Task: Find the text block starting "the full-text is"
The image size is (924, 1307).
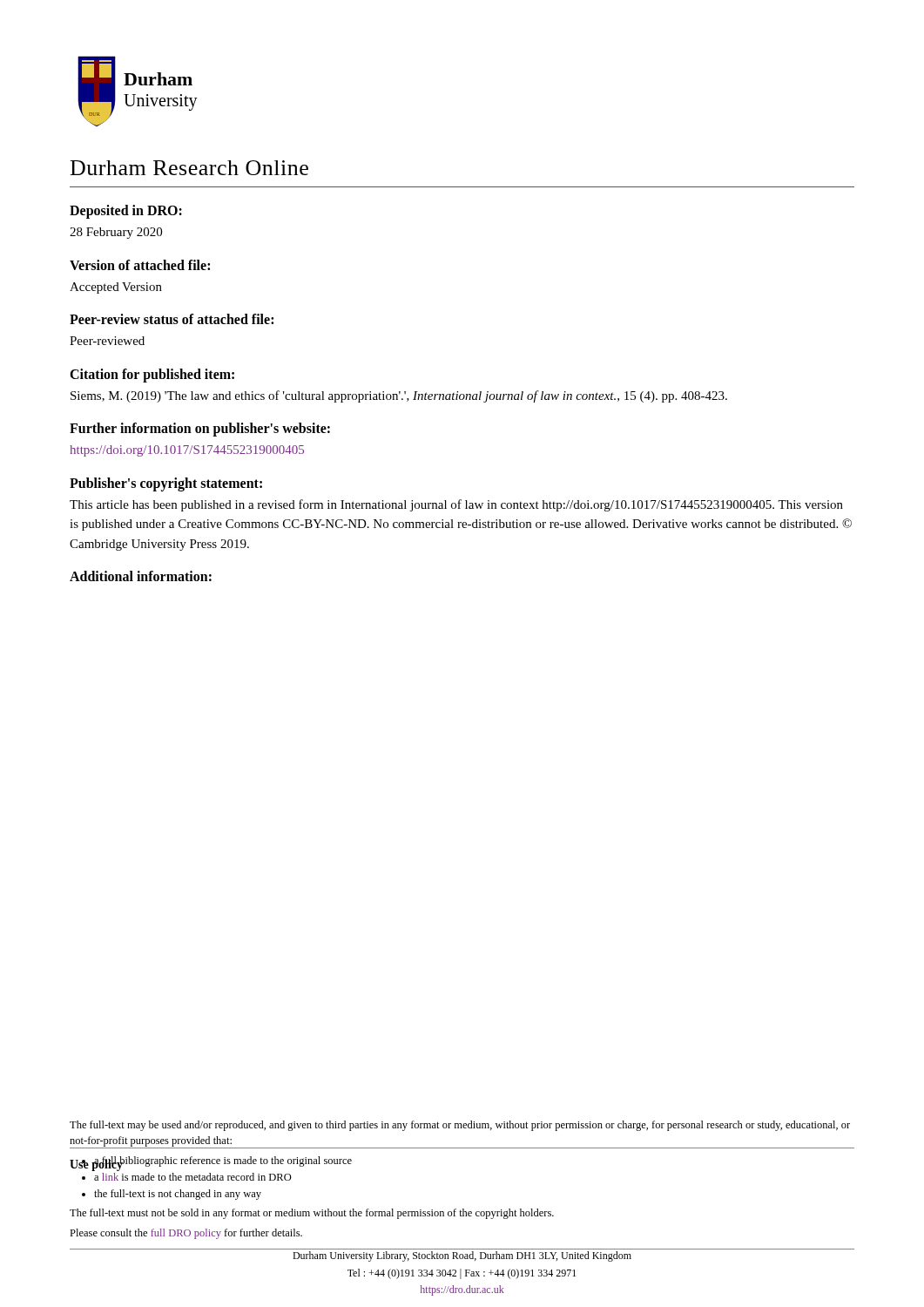Action: 178,1193
